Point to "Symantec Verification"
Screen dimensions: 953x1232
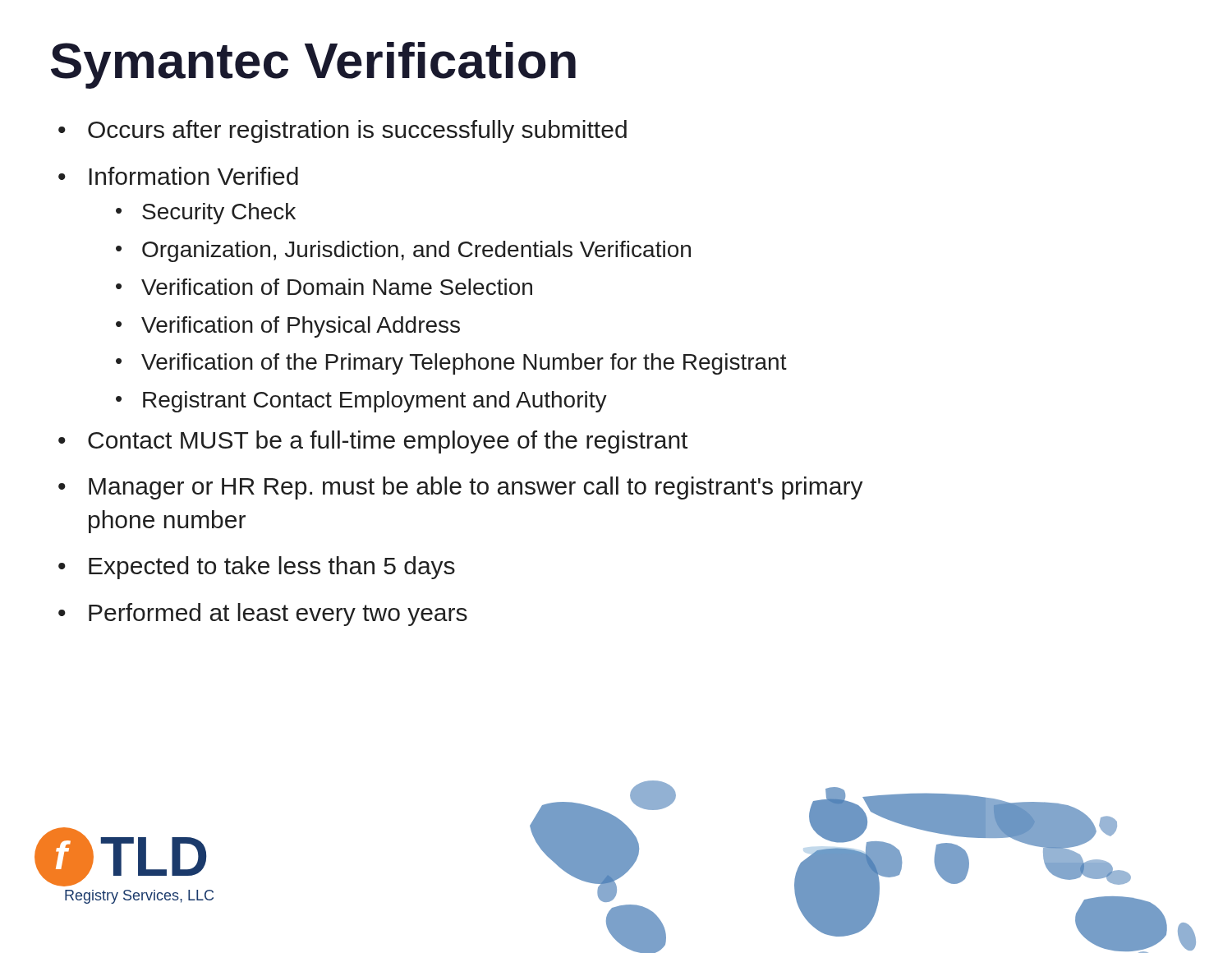(x=314, y=61)
